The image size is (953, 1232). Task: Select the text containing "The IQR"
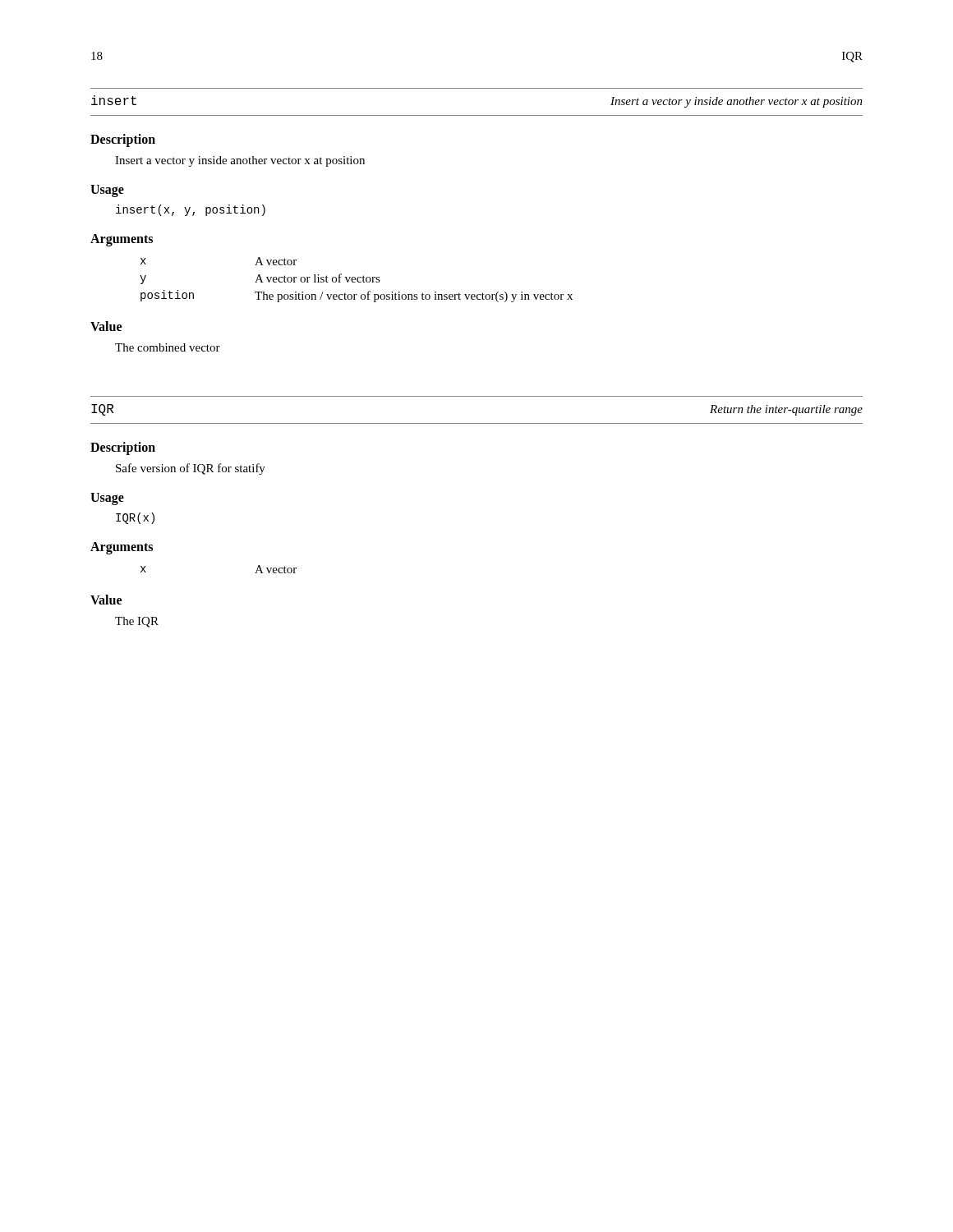pyautogui.click(x=137, y=621)
